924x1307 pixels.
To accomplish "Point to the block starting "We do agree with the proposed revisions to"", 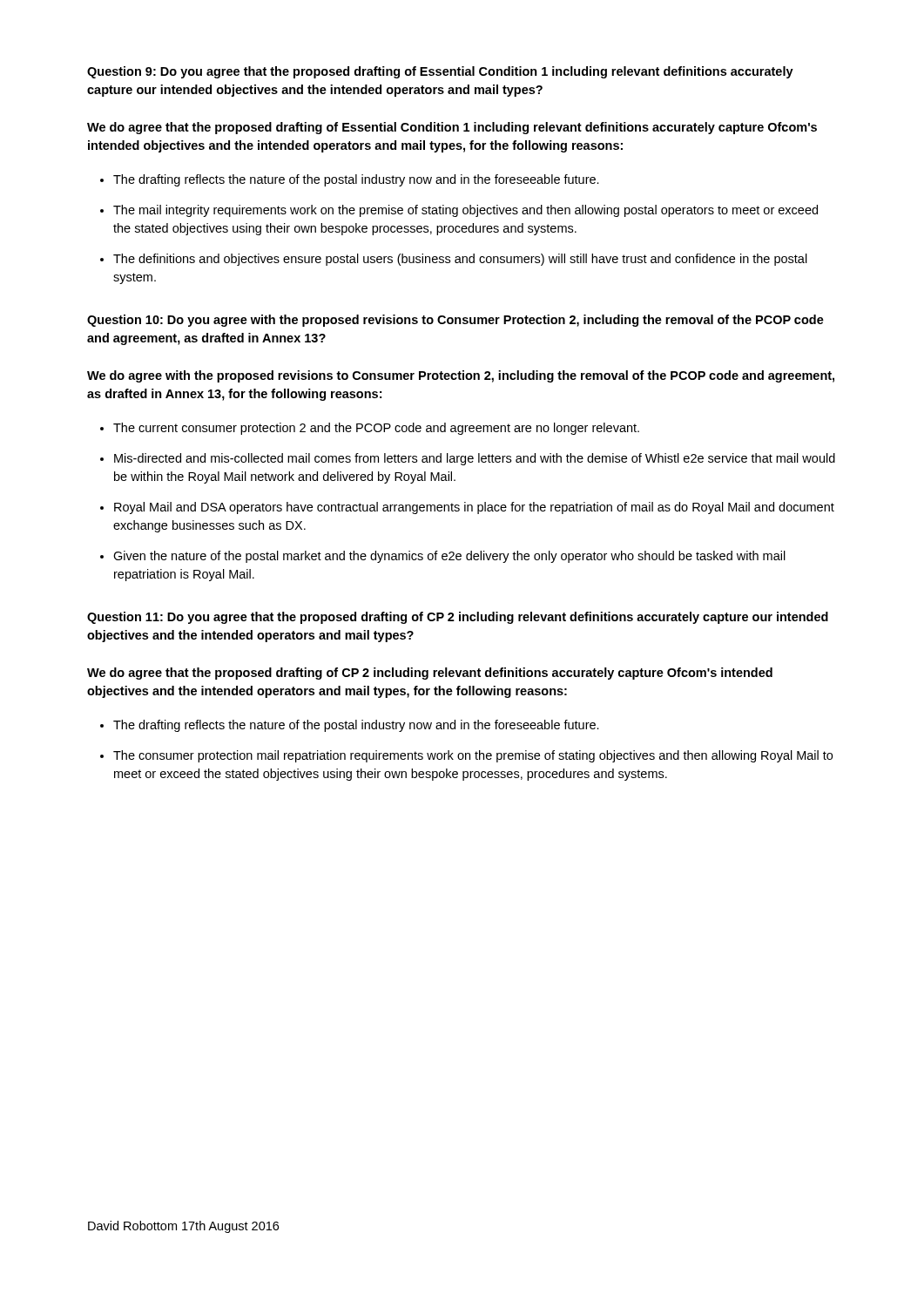I will pos(462,385).
